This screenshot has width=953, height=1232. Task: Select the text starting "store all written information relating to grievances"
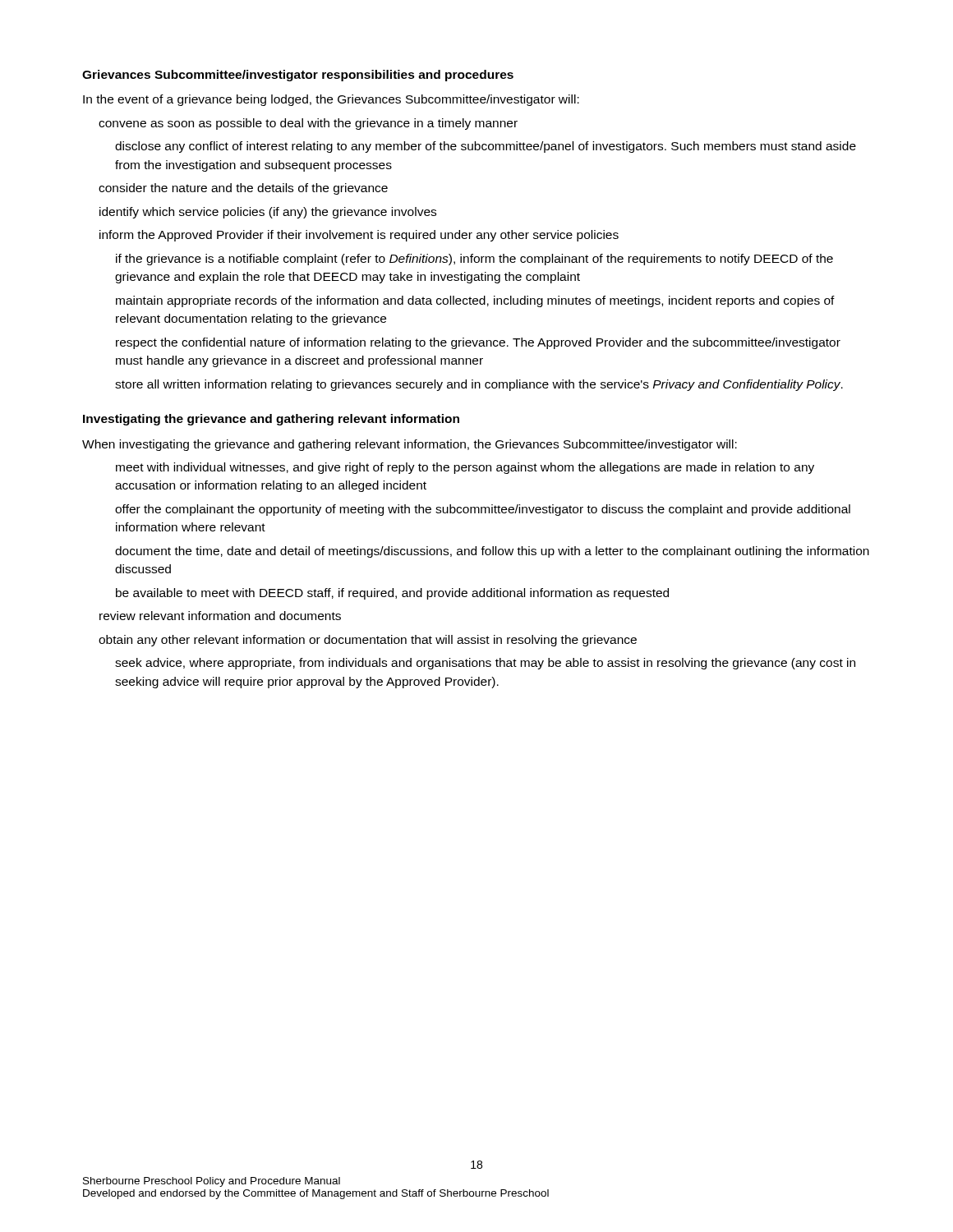tap(479, 384)
